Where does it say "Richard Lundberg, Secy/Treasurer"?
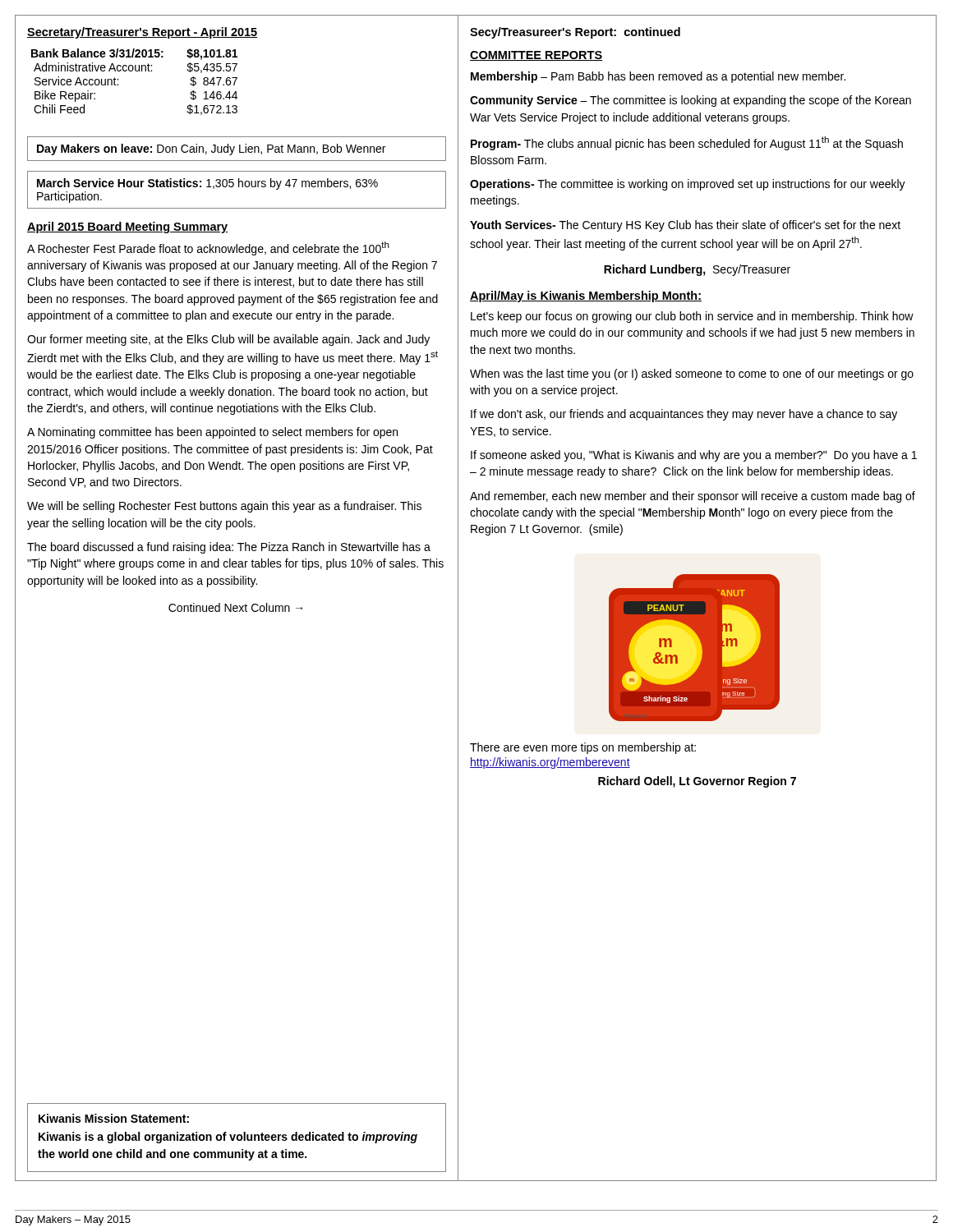 pyautogui.click(x=697, y=269)
